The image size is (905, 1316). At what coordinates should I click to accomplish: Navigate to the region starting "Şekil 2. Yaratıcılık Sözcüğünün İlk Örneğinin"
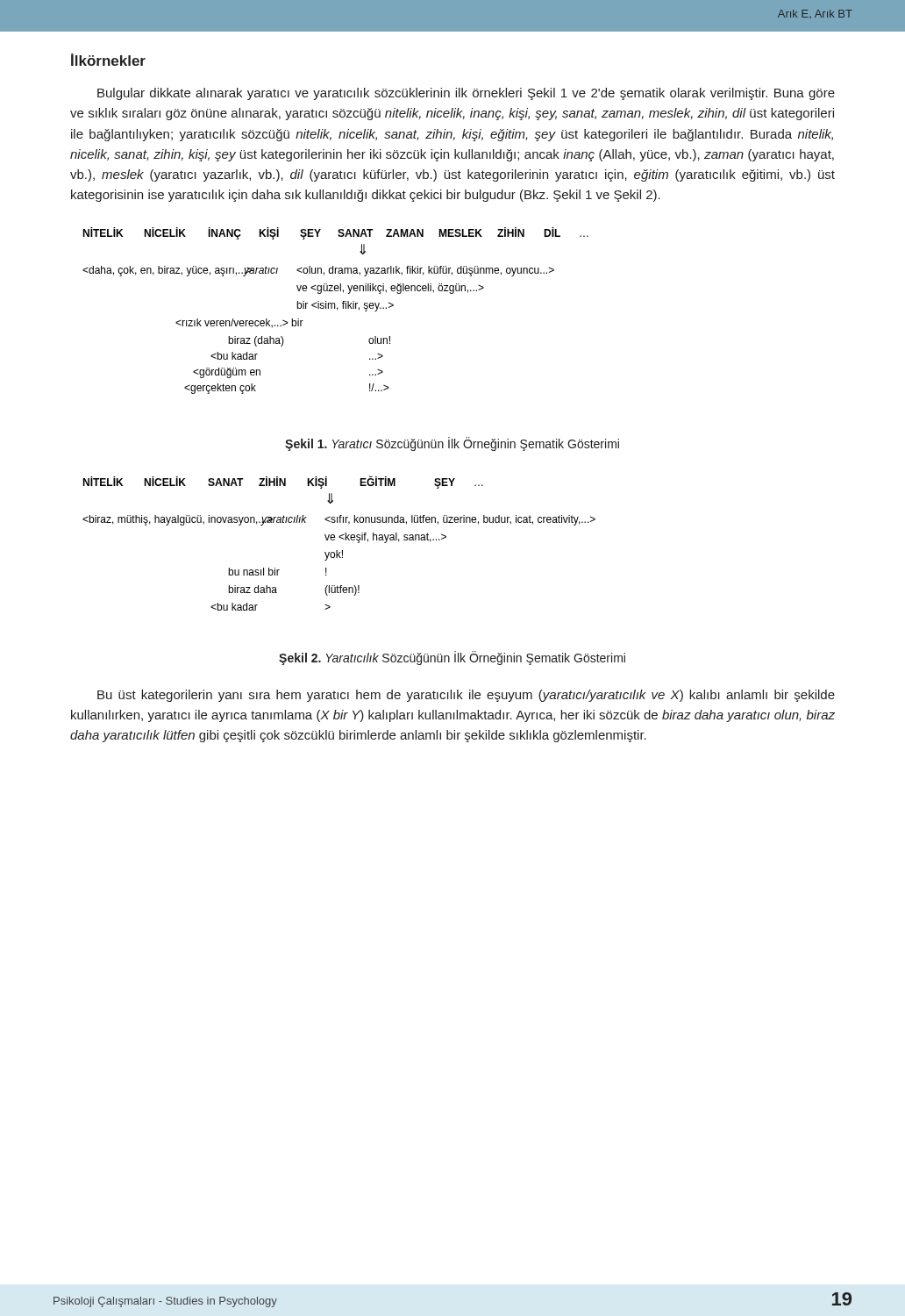[x=452, y=658]
